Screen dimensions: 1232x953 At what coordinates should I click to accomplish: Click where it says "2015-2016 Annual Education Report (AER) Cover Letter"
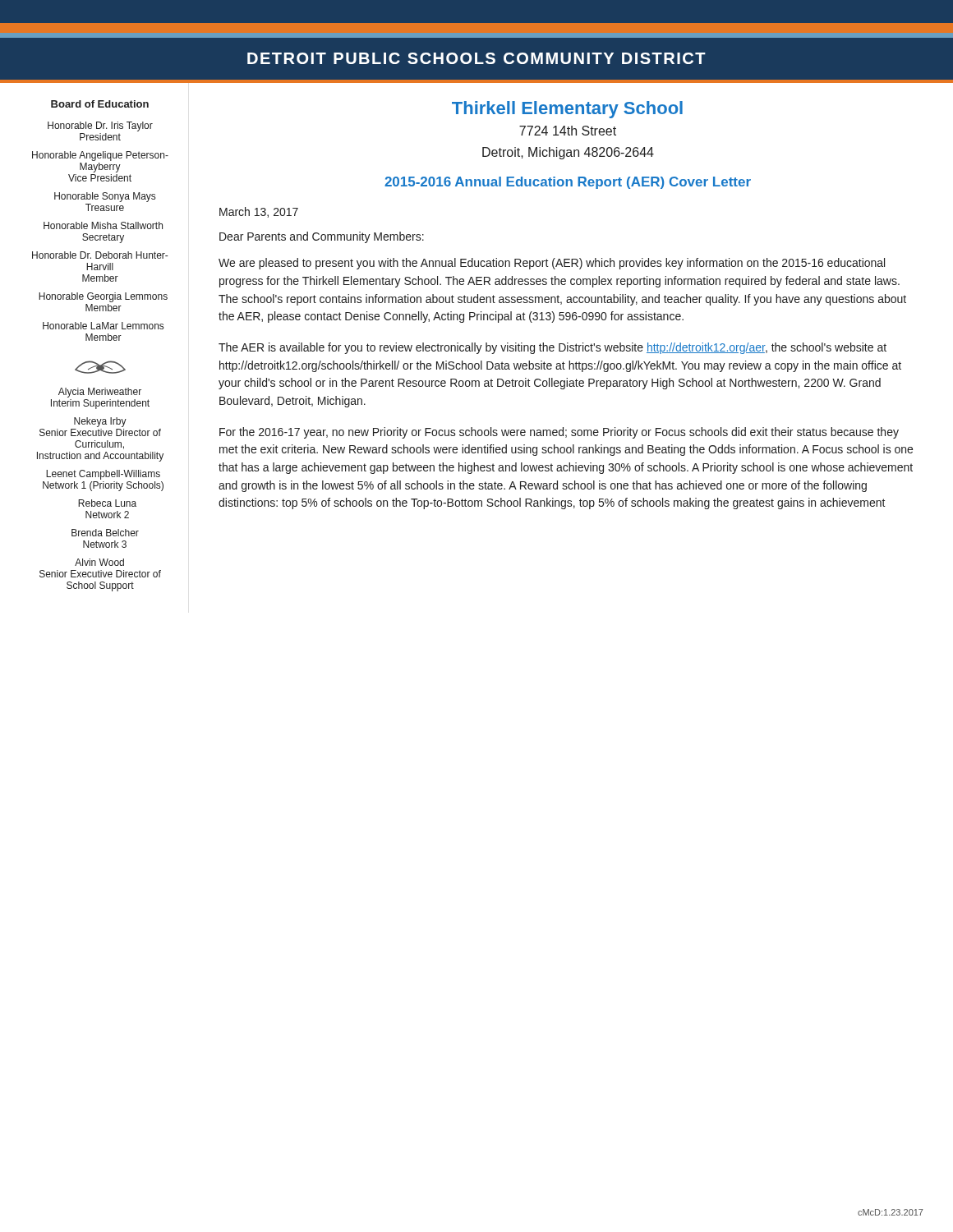[568, 182]
